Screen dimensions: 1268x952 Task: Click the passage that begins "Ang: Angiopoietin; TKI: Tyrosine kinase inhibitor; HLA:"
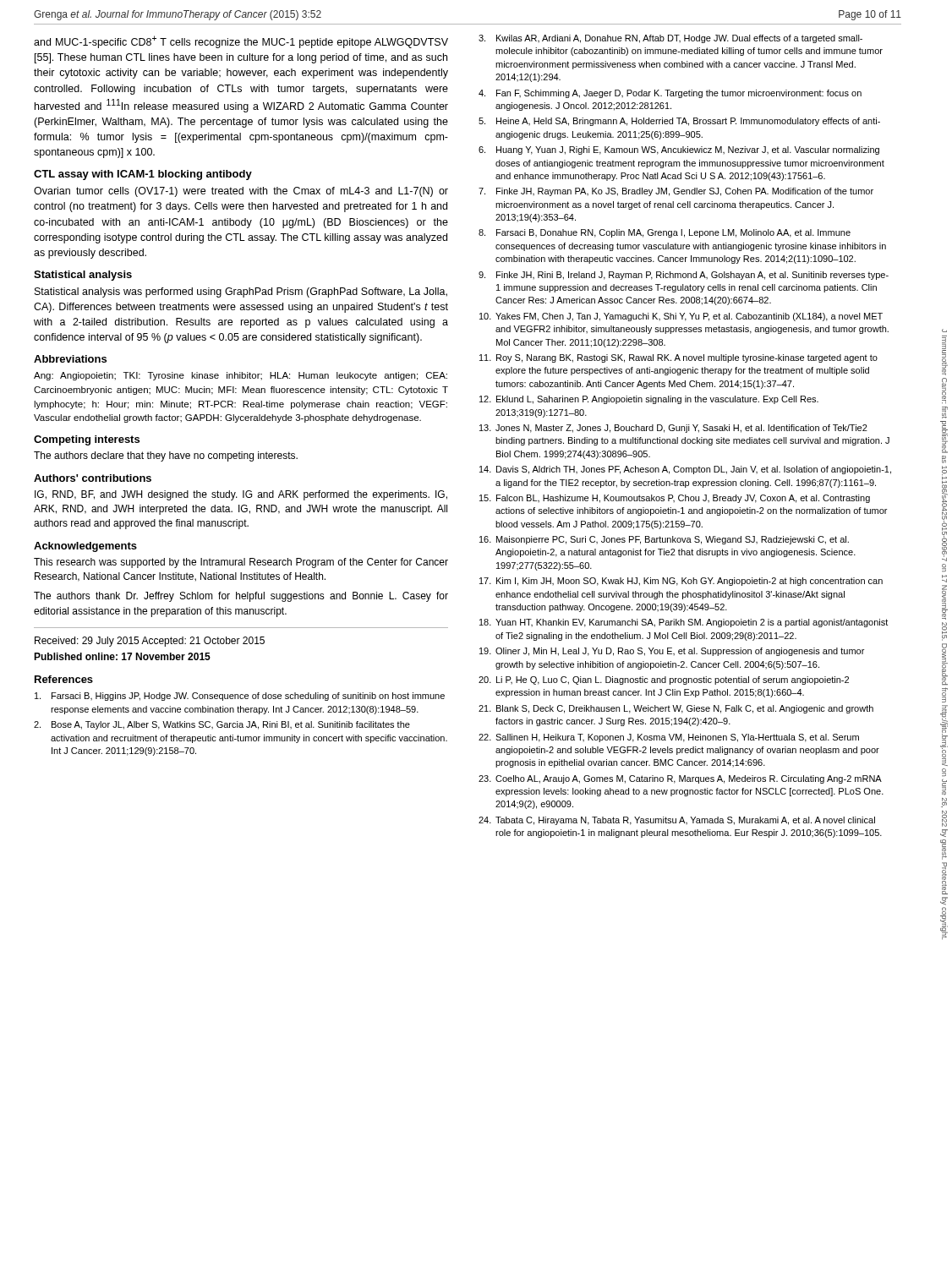click(241, 397)
